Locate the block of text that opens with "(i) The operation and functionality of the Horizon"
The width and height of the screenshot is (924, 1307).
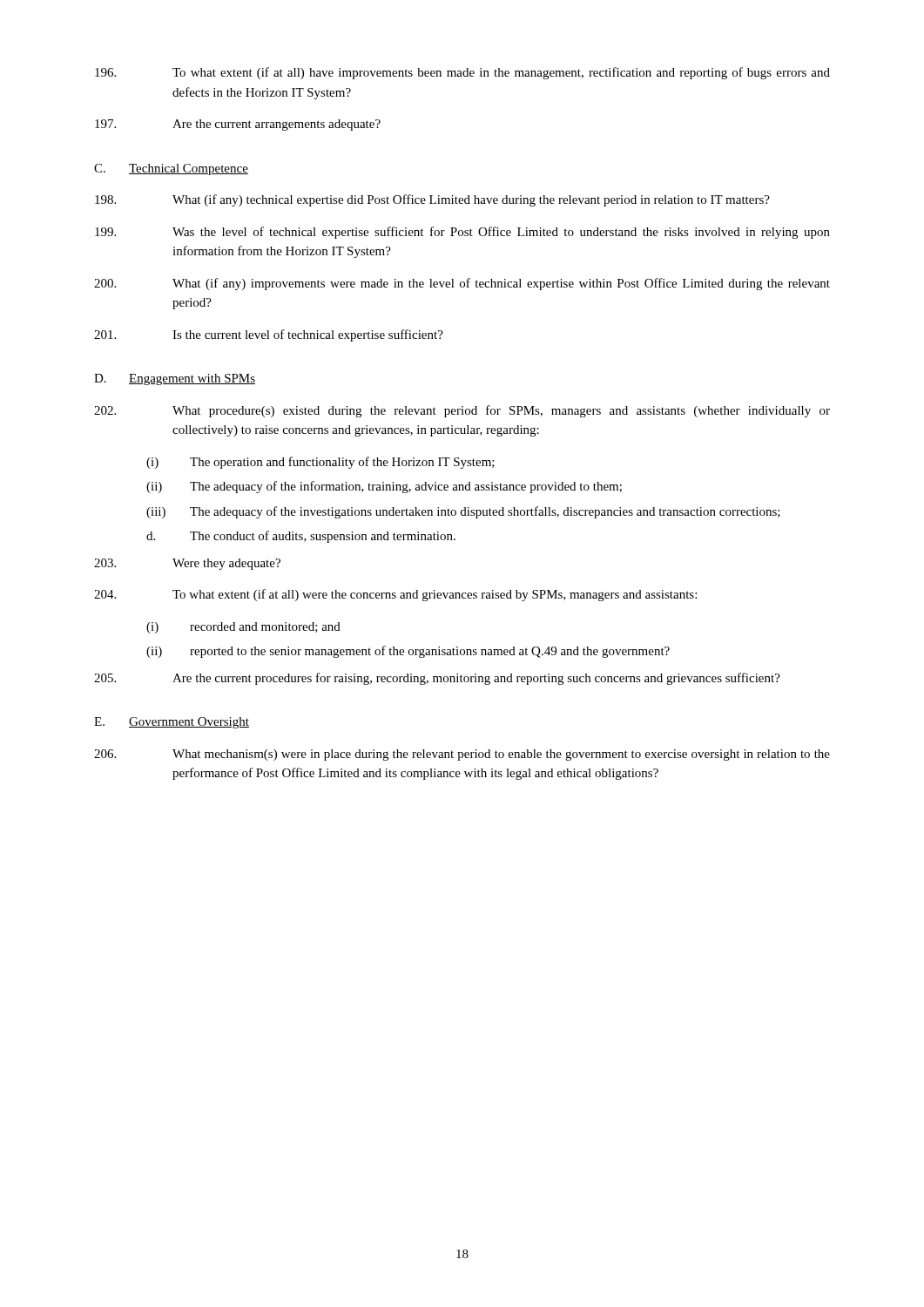(488, 462)
